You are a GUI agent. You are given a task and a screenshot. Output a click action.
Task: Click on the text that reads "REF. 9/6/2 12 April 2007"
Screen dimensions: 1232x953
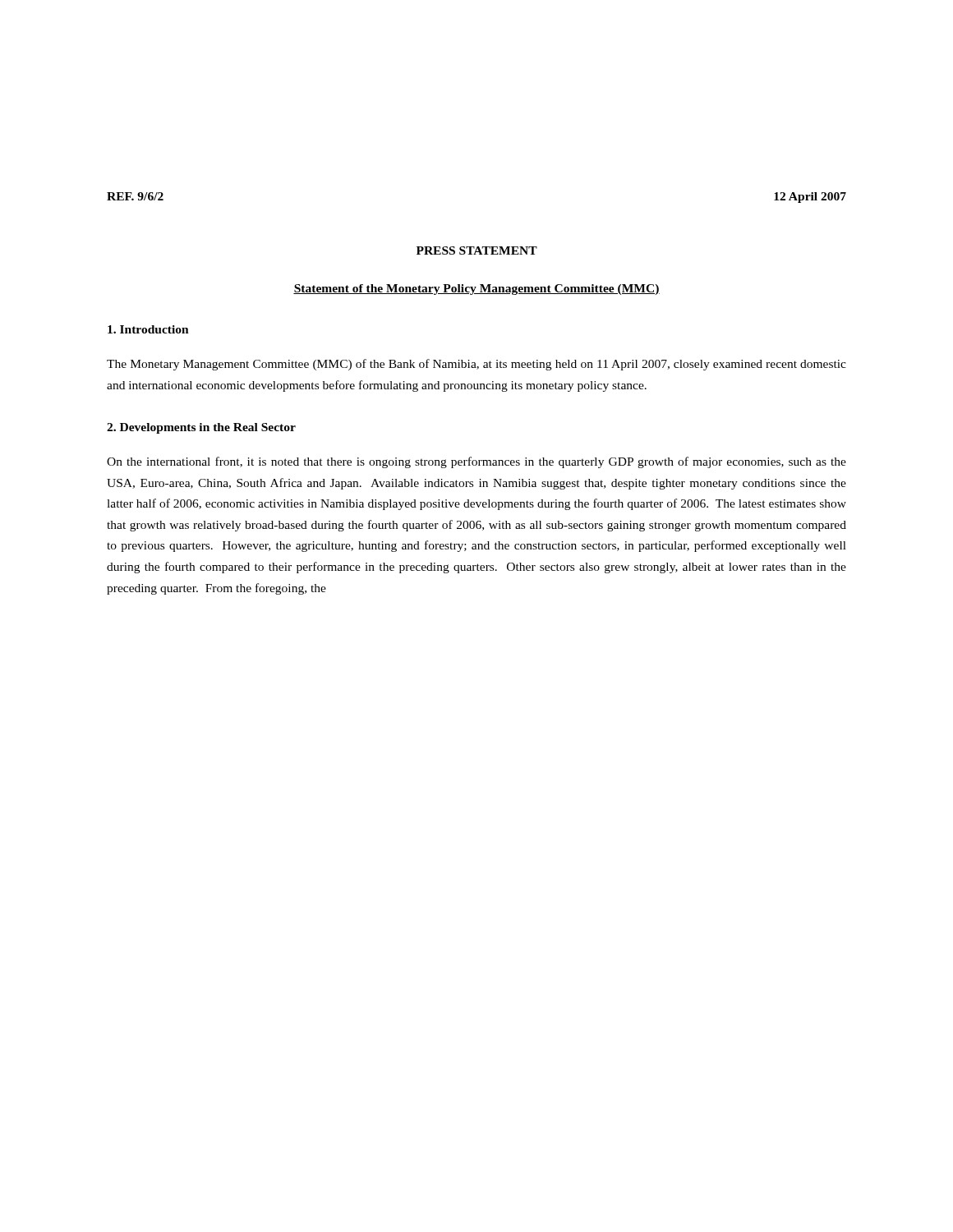tap(129, 197)
